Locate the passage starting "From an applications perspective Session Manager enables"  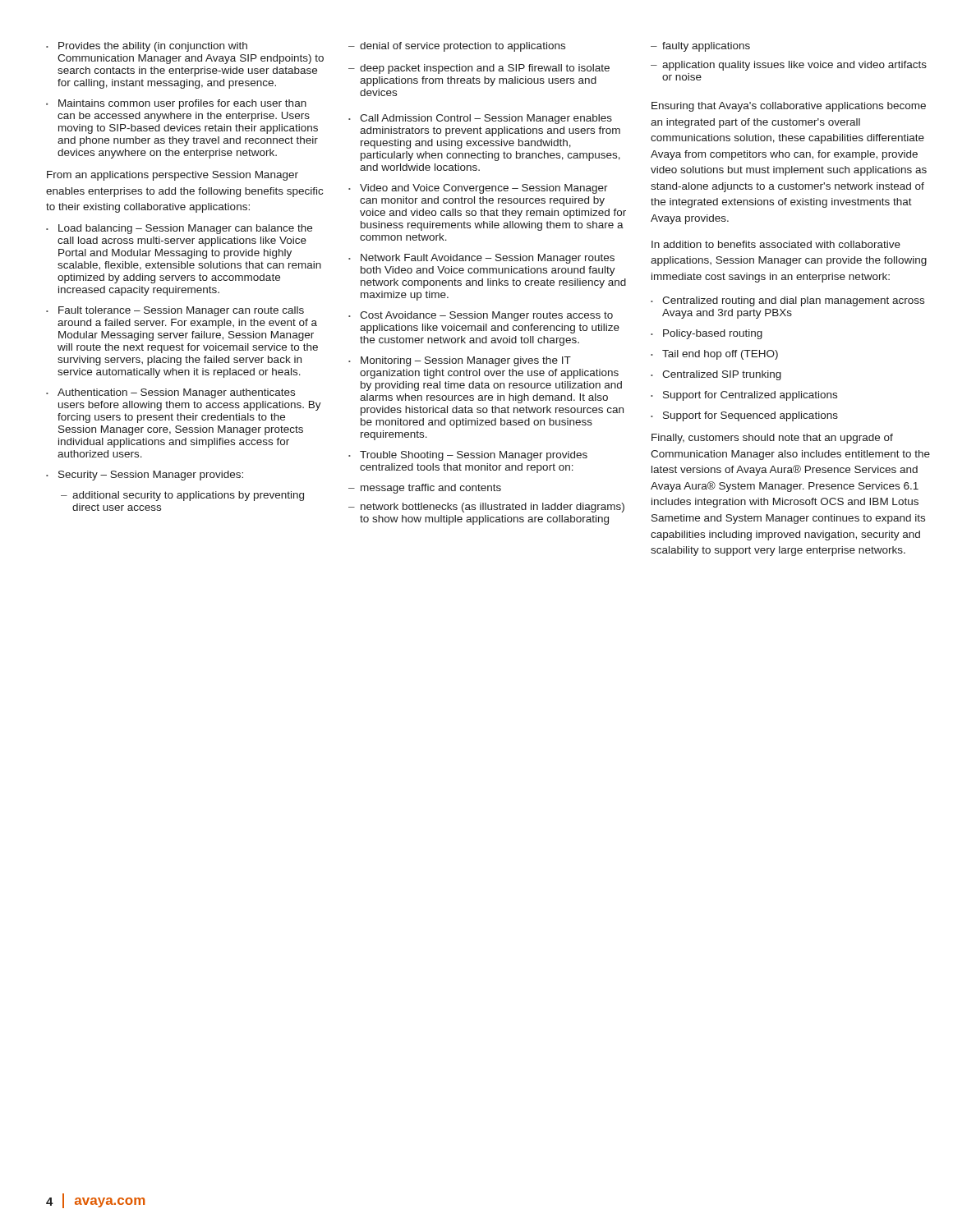(185, 191)
